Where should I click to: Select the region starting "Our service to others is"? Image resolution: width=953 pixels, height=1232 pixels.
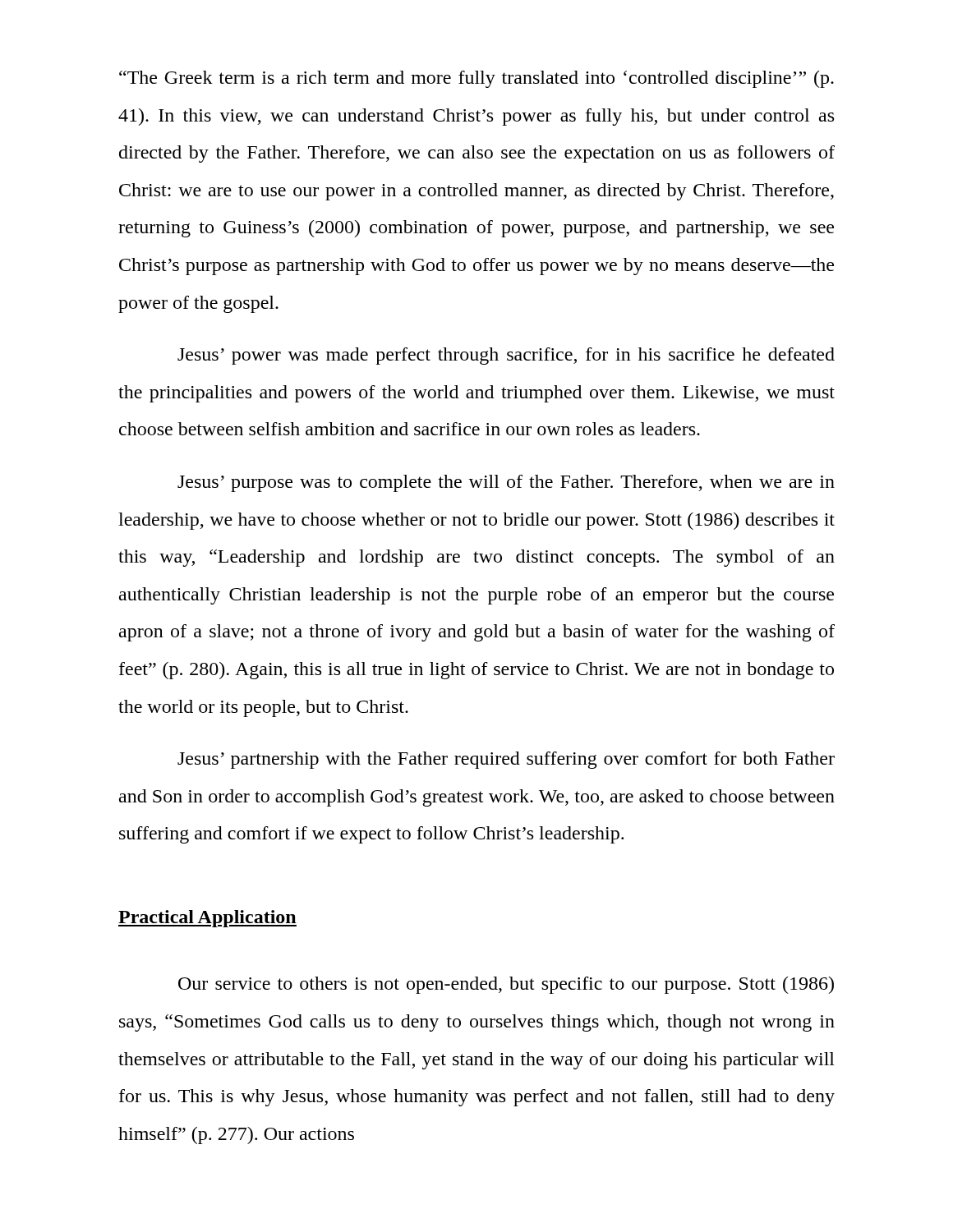(476, 1059)
